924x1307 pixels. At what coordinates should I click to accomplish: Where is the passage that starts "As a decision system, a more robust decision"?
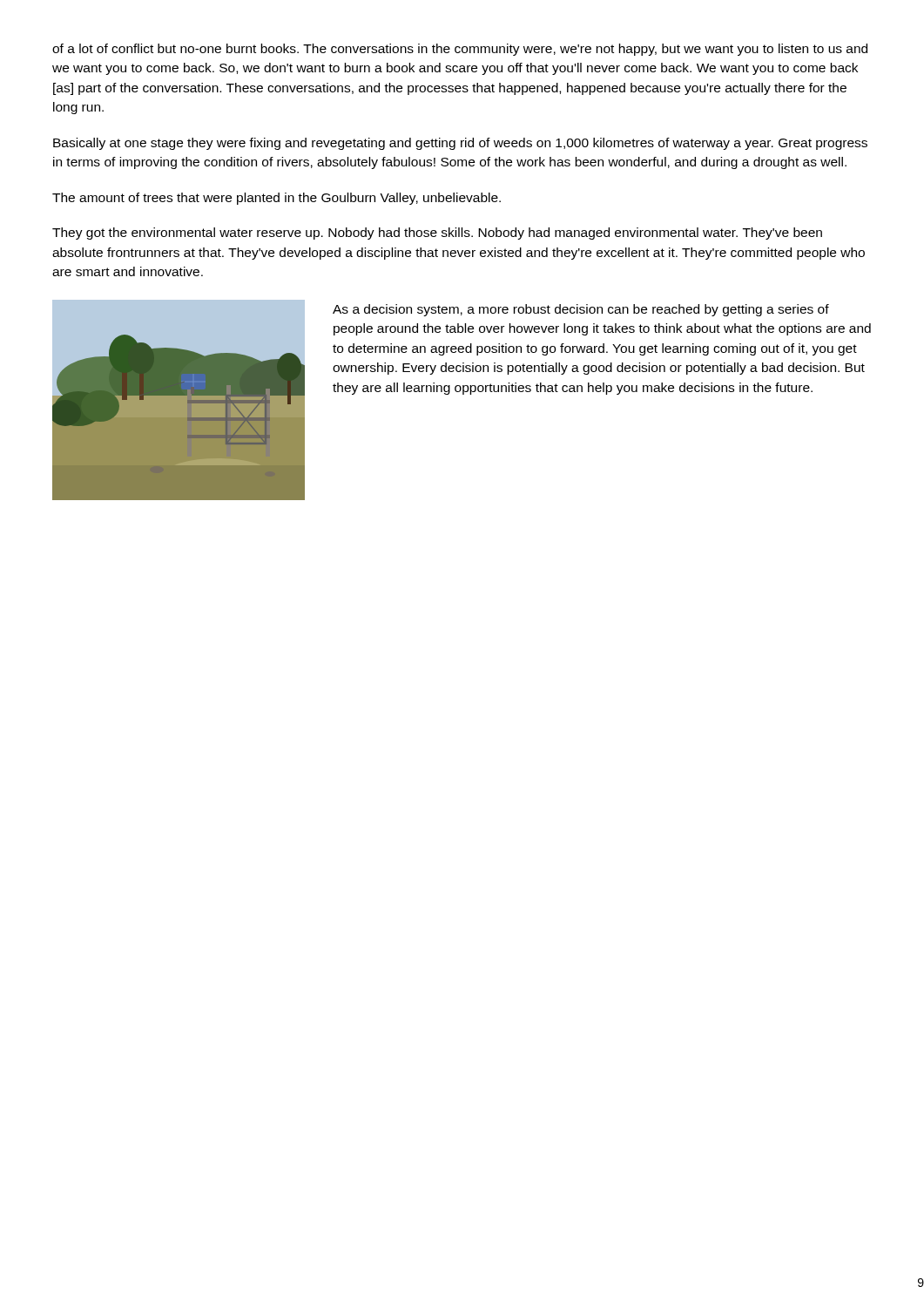(x=602, y=348)
